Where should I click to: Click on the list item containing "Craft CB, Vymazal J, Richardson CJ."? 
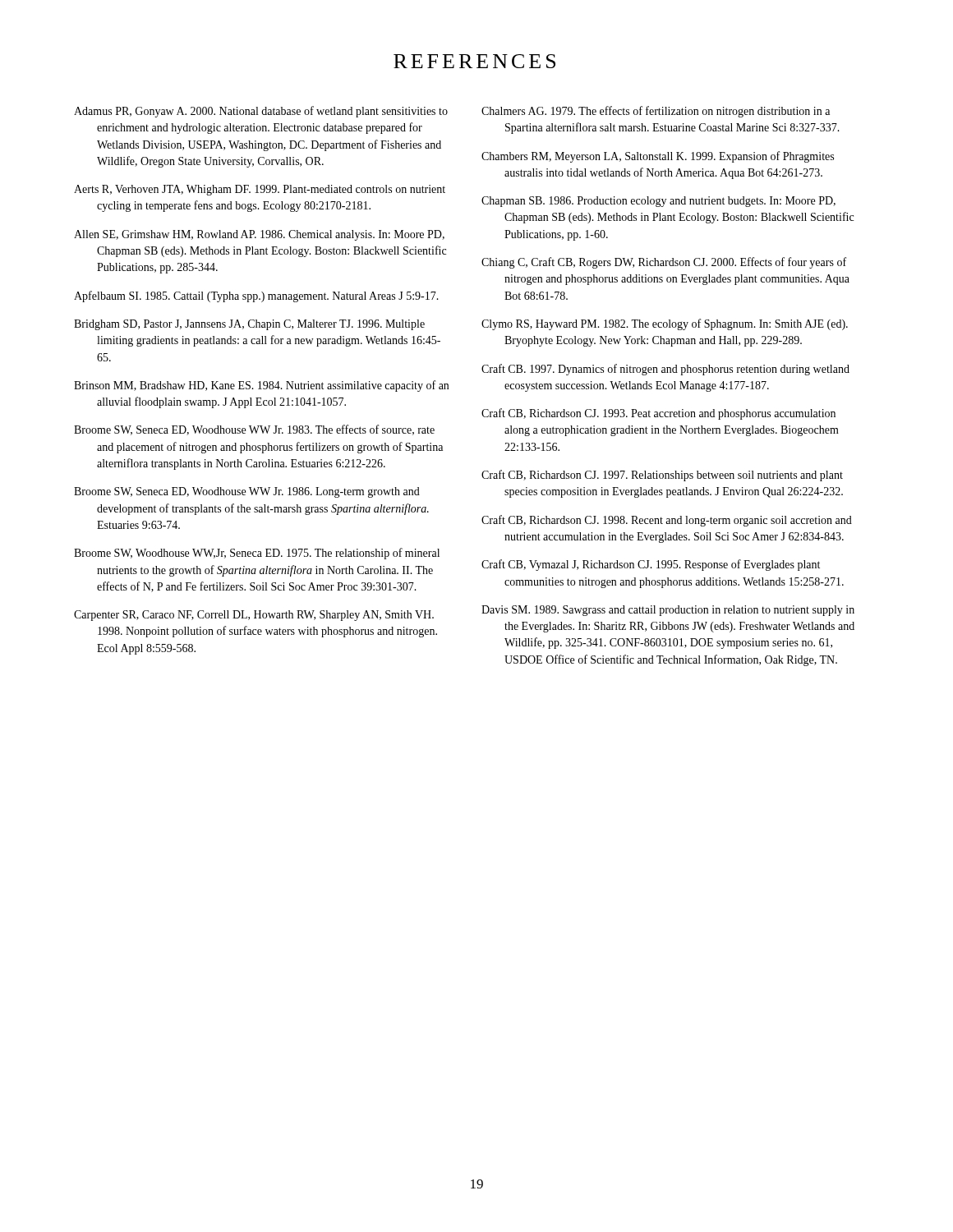663,573
